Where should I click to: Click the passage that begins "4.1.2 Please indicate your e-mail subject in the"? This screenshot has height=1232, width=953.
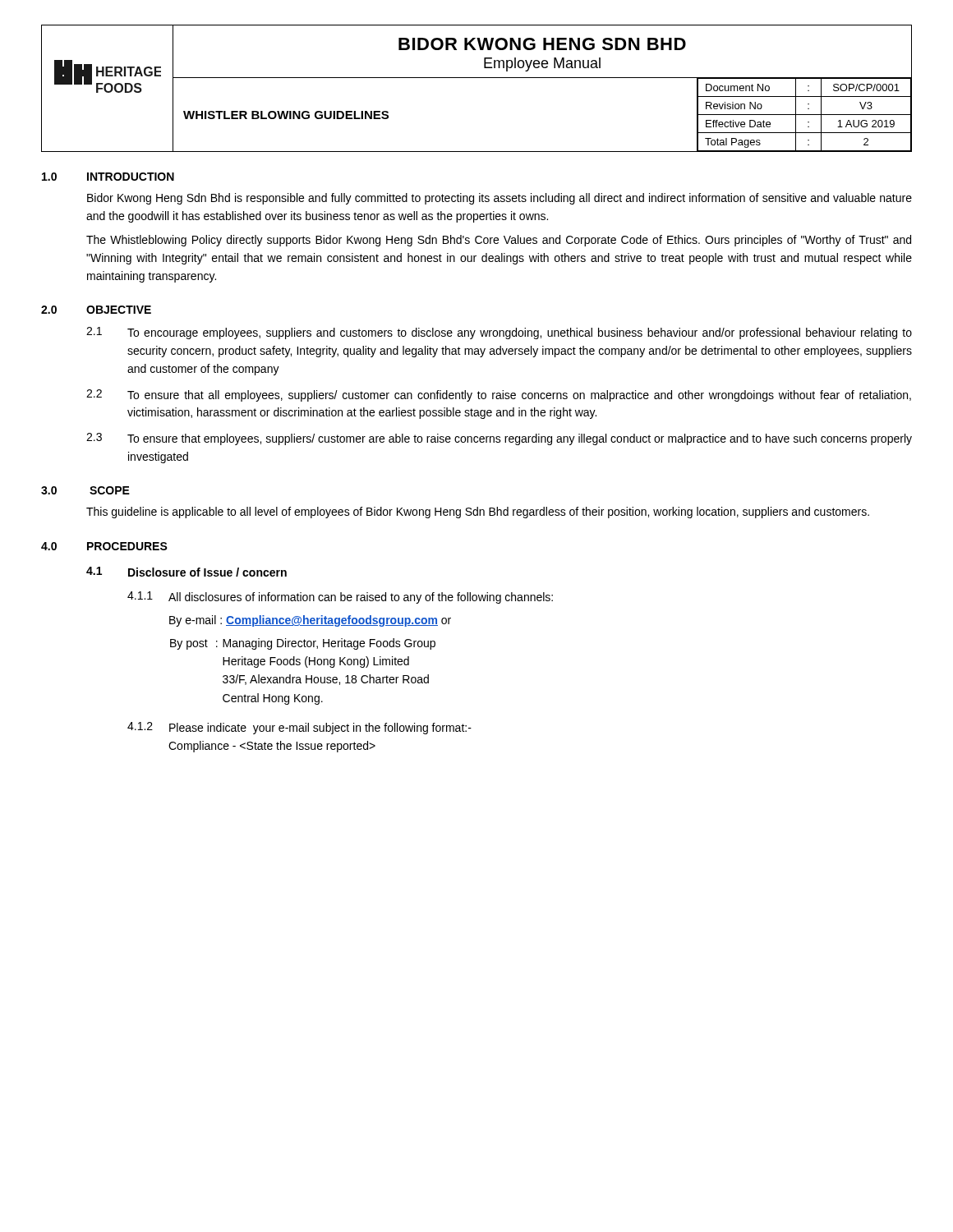click(299, 728)
